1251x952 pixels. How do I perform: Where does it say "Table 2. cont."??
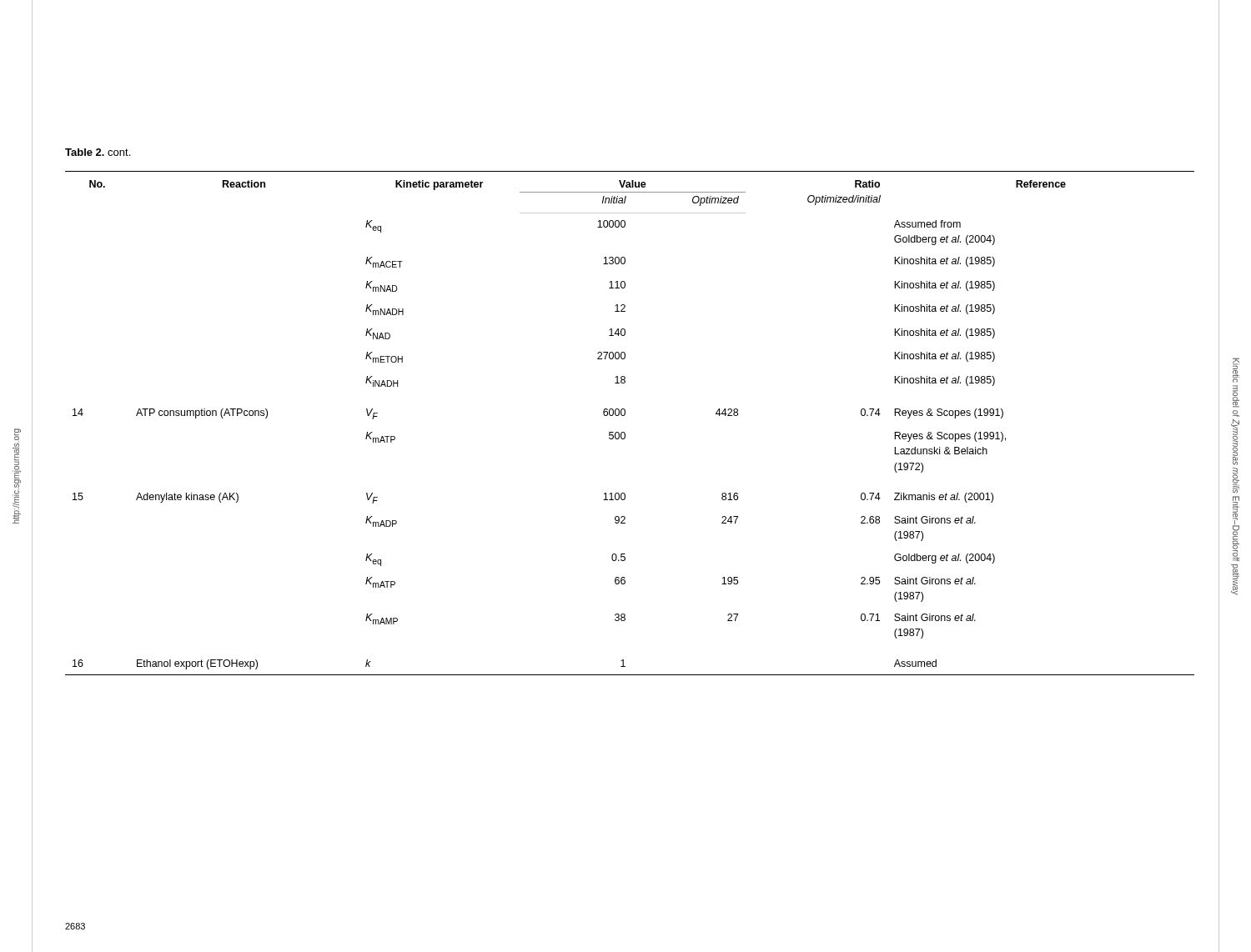click(98, 152)
